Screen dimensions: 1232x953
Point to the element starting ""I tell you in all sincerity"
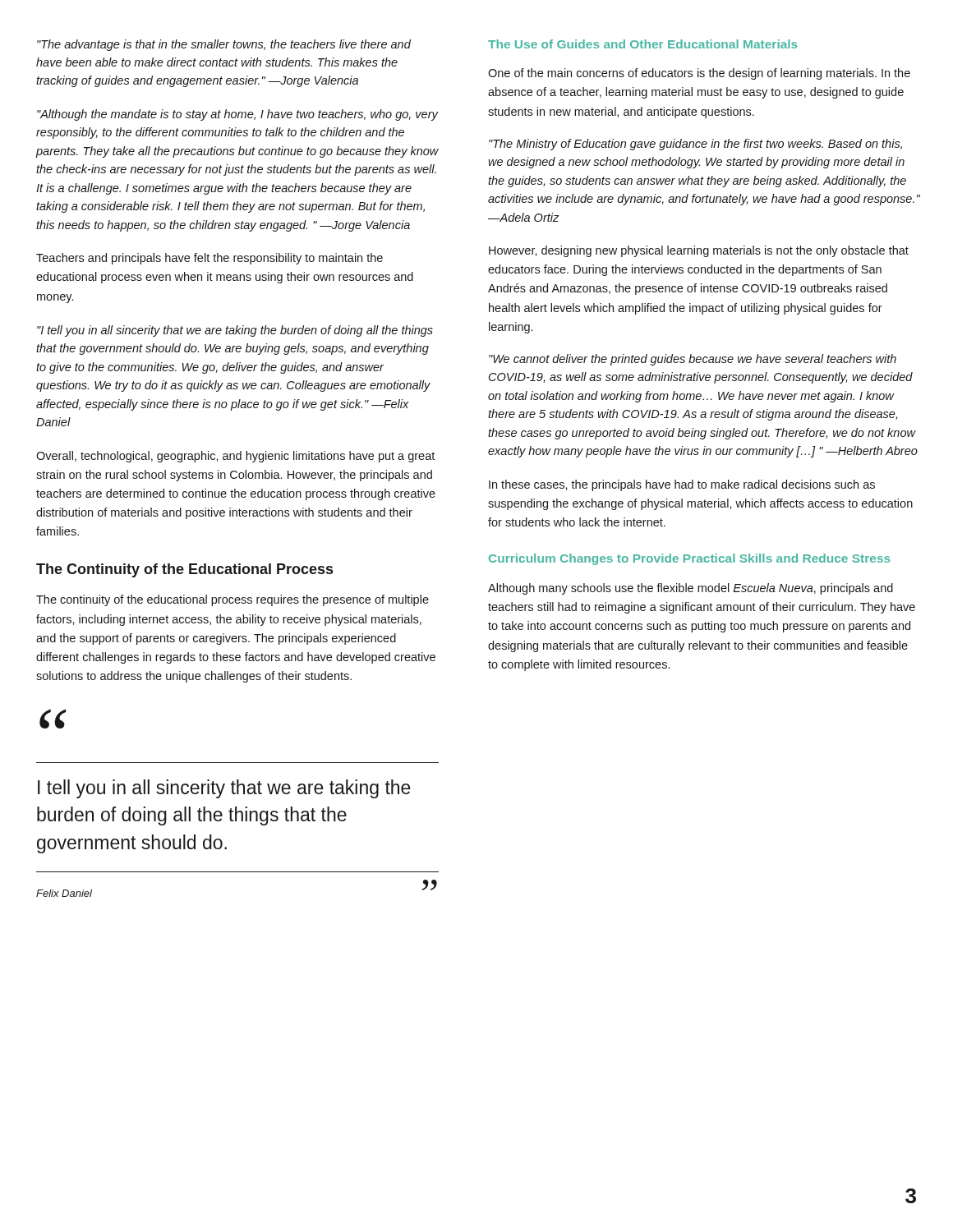click(x=237, y=376)
